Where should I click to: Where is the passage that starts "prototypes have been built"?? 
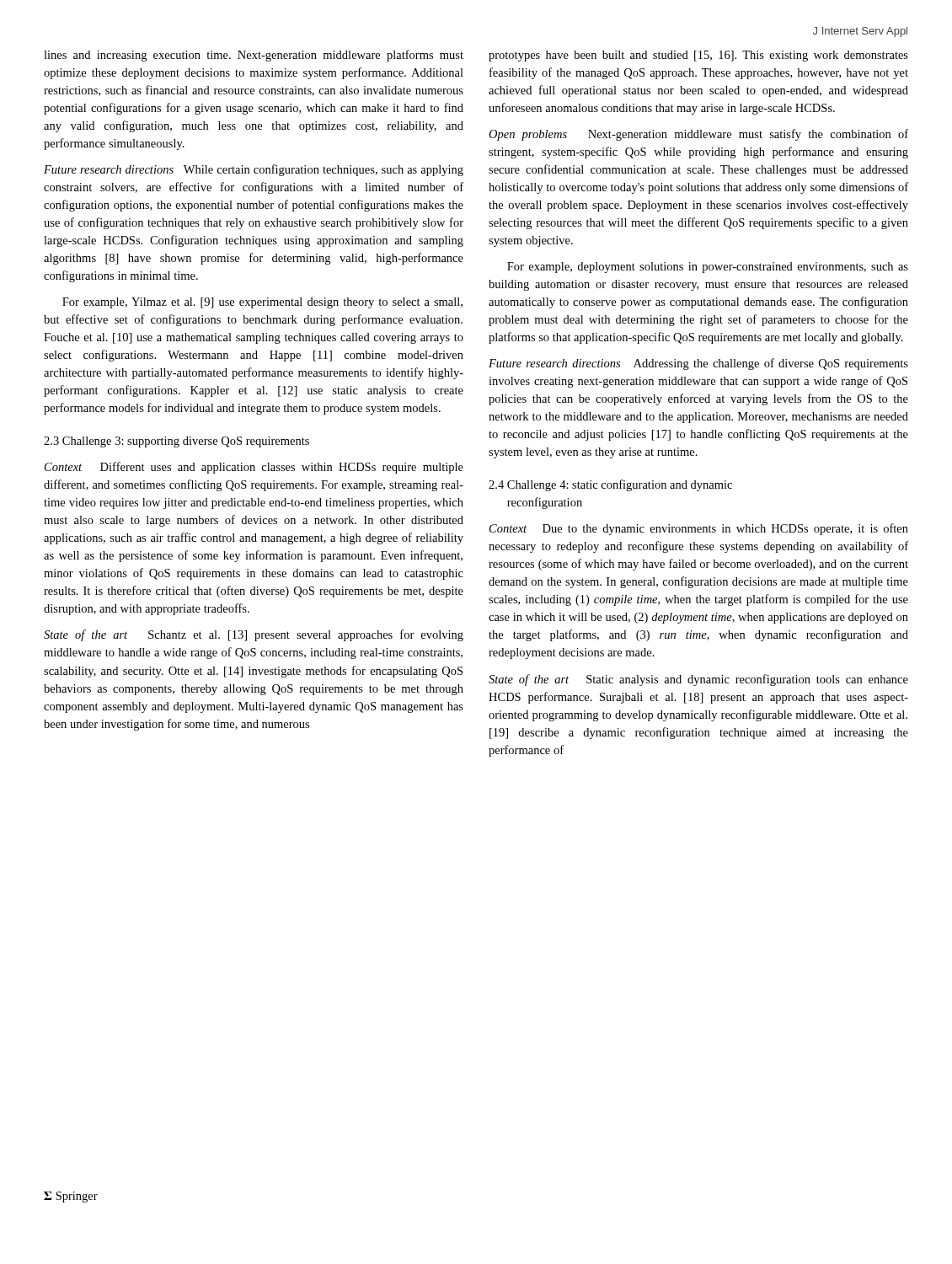pos(698,82)
